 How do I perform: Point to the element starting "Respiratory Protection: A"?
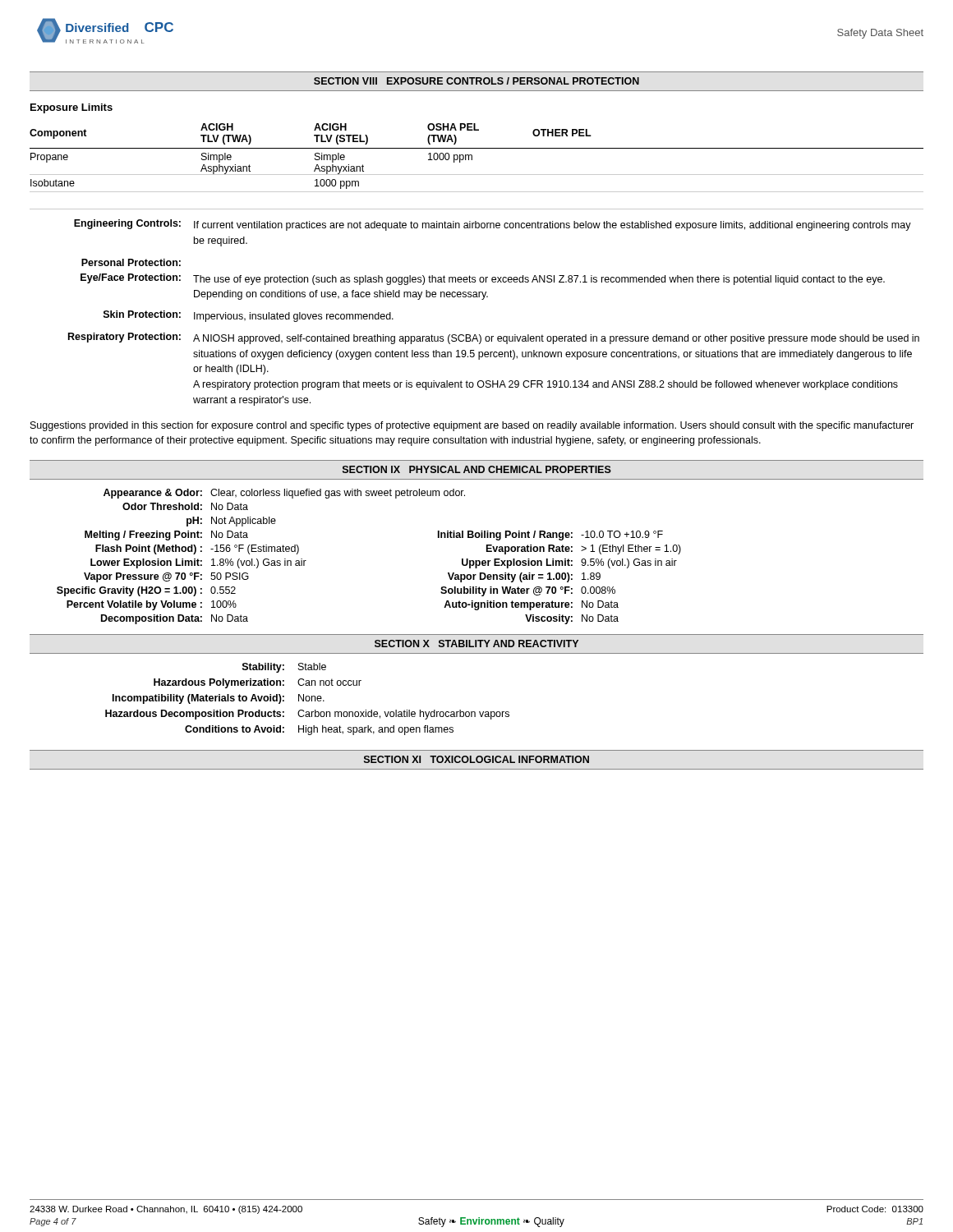pyautogui.click(x=476, y=369)
